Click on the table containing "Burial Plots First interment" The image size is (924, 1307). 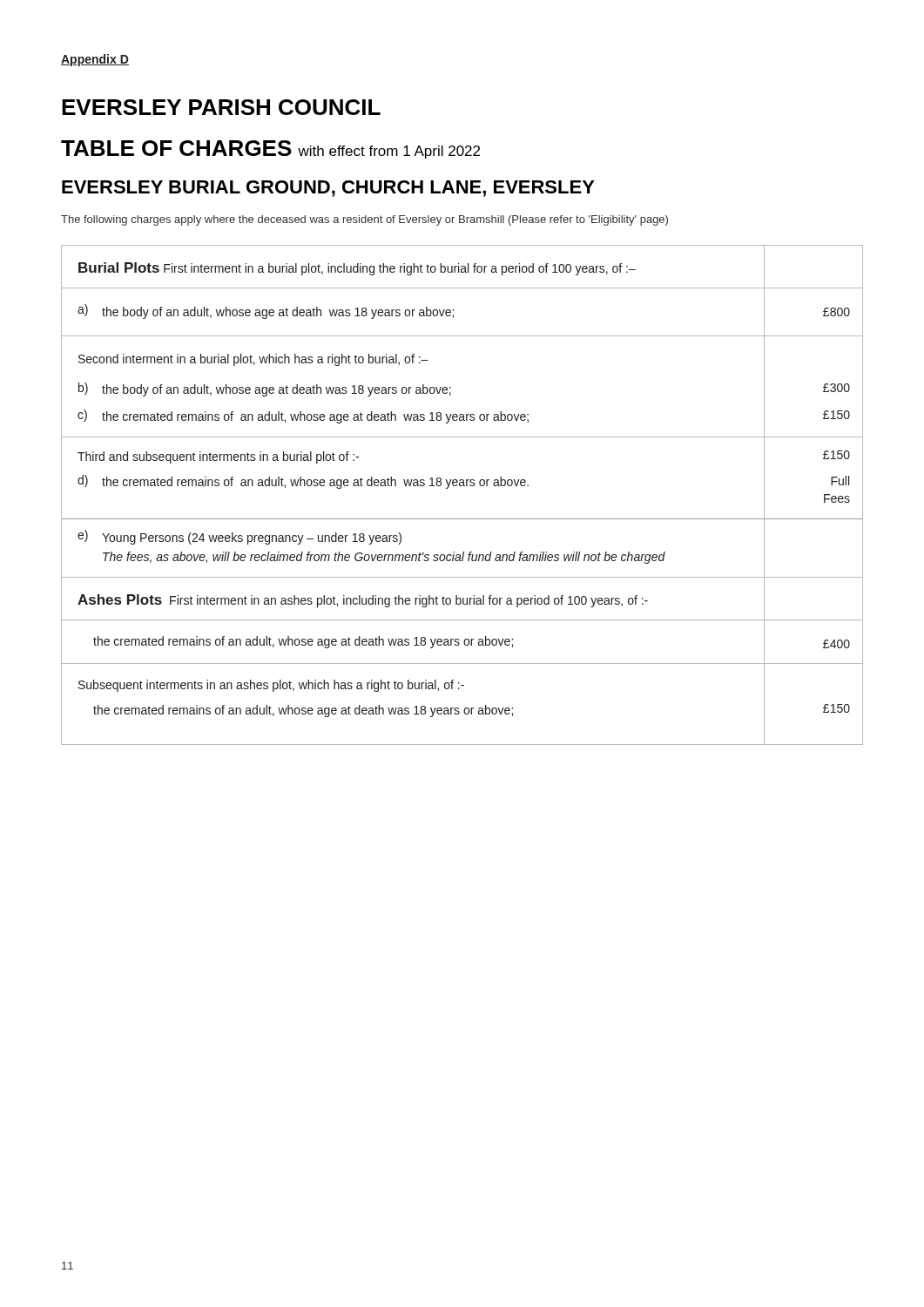pyautogui.click(x=462, y=495)
